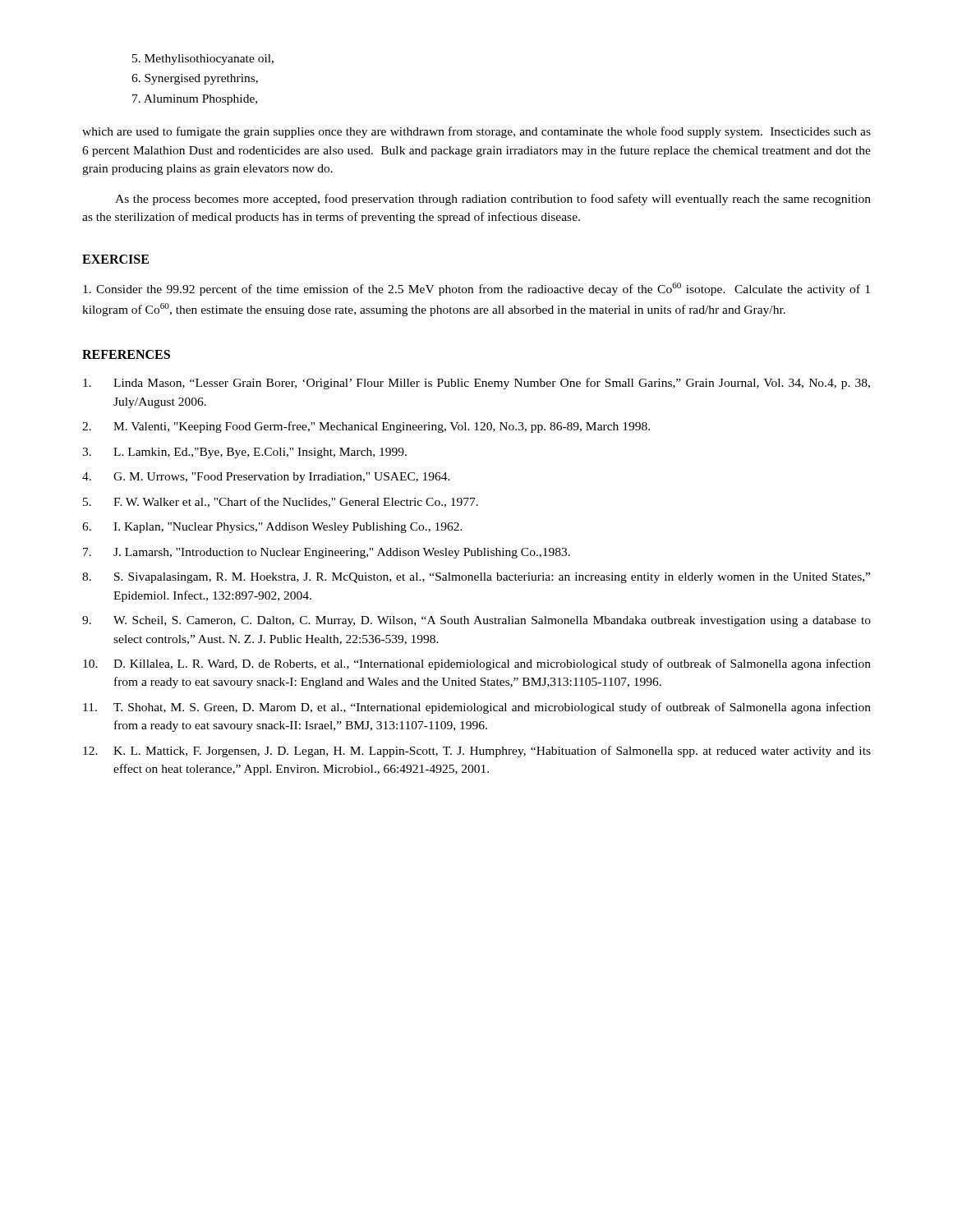The image size is (953, 1232).
Task: Locate the text starting "Consider the 99.92 percent of the time emission"
Action: tap(476, 298)
